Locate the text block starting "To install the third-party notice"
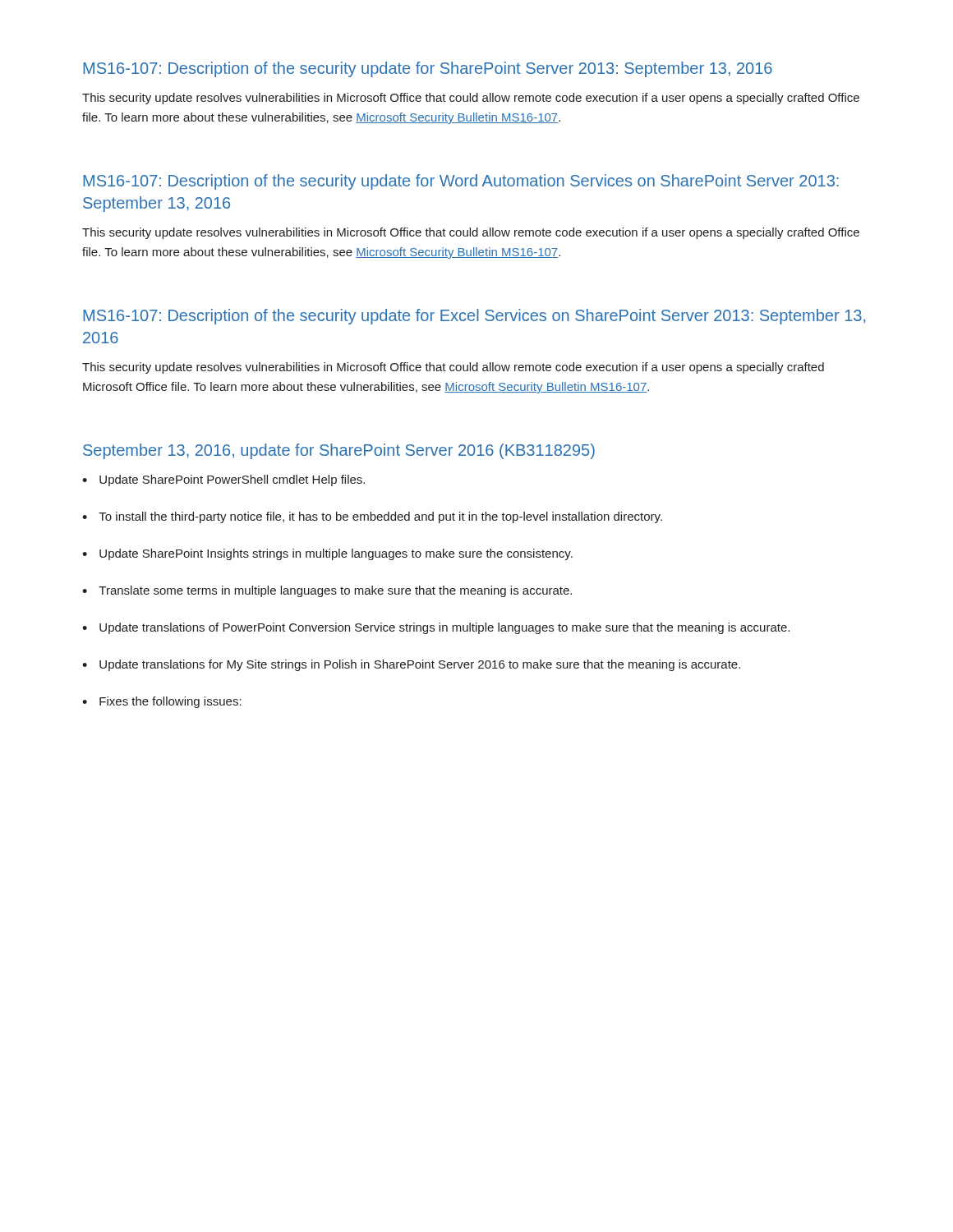 click(x=381, y=516)
